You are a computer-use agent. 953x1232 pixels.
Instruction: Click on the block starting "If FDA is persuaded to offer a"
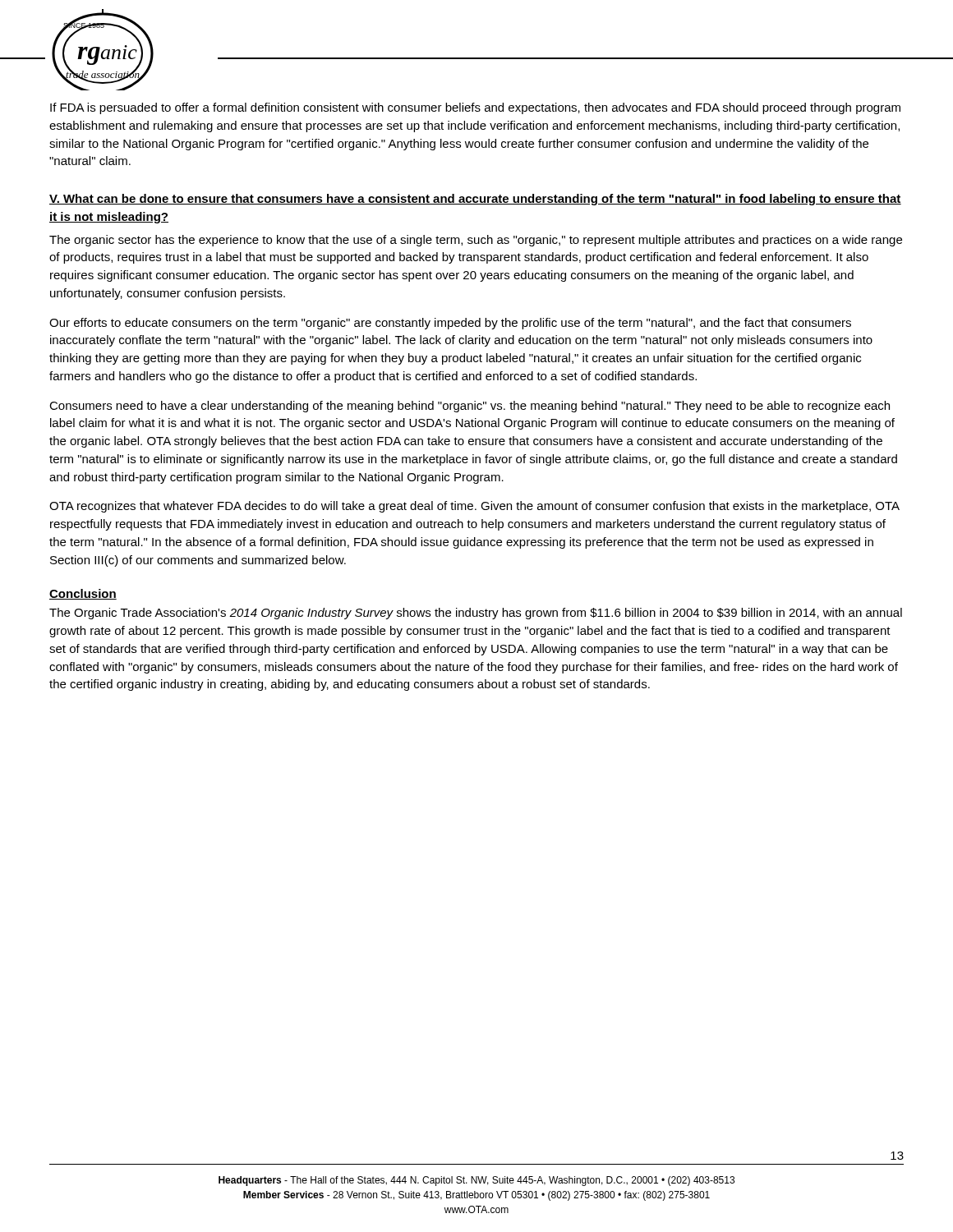point(475,134)
